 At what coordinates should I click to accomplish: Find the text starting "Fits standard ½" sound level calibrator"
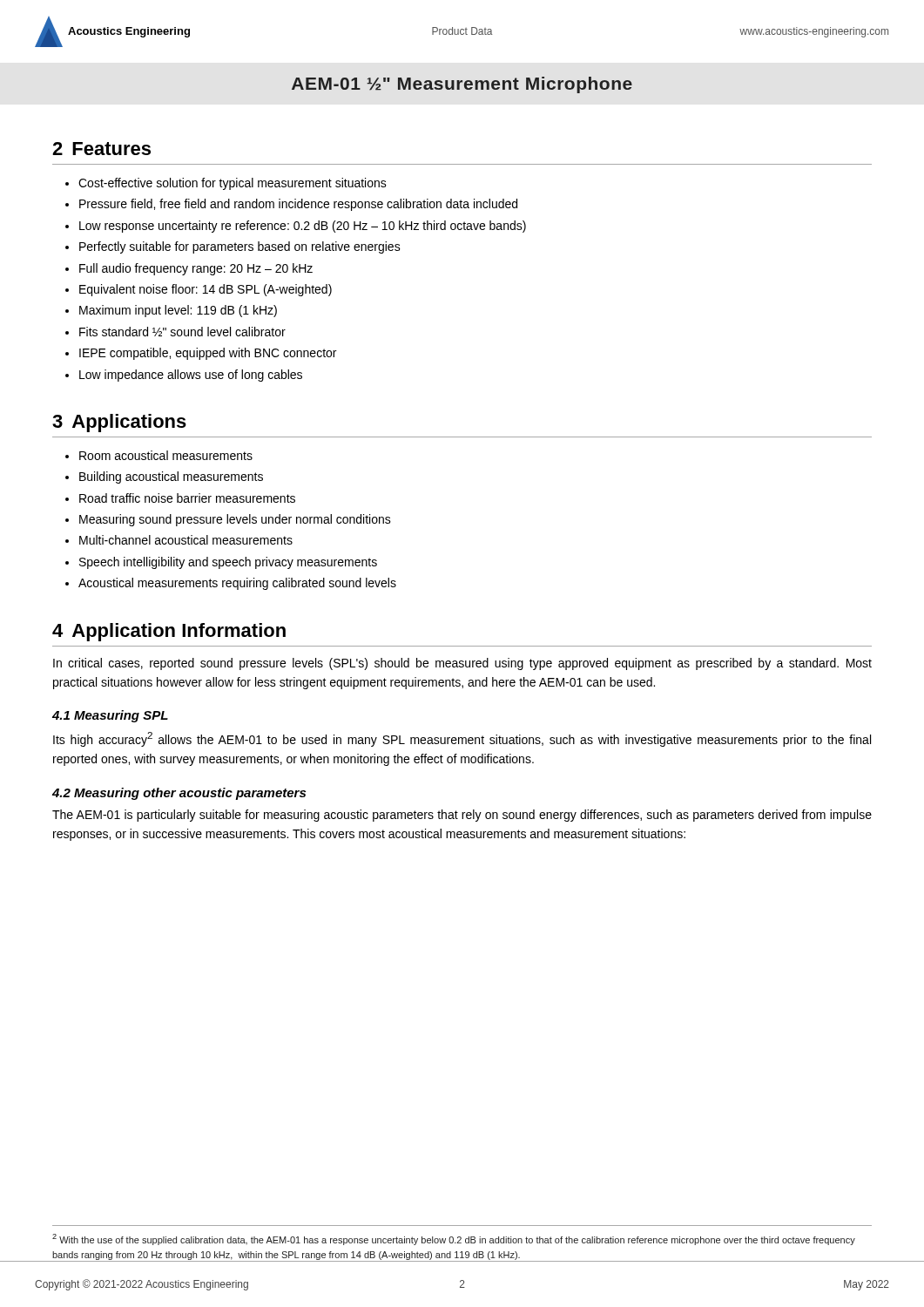182,332
